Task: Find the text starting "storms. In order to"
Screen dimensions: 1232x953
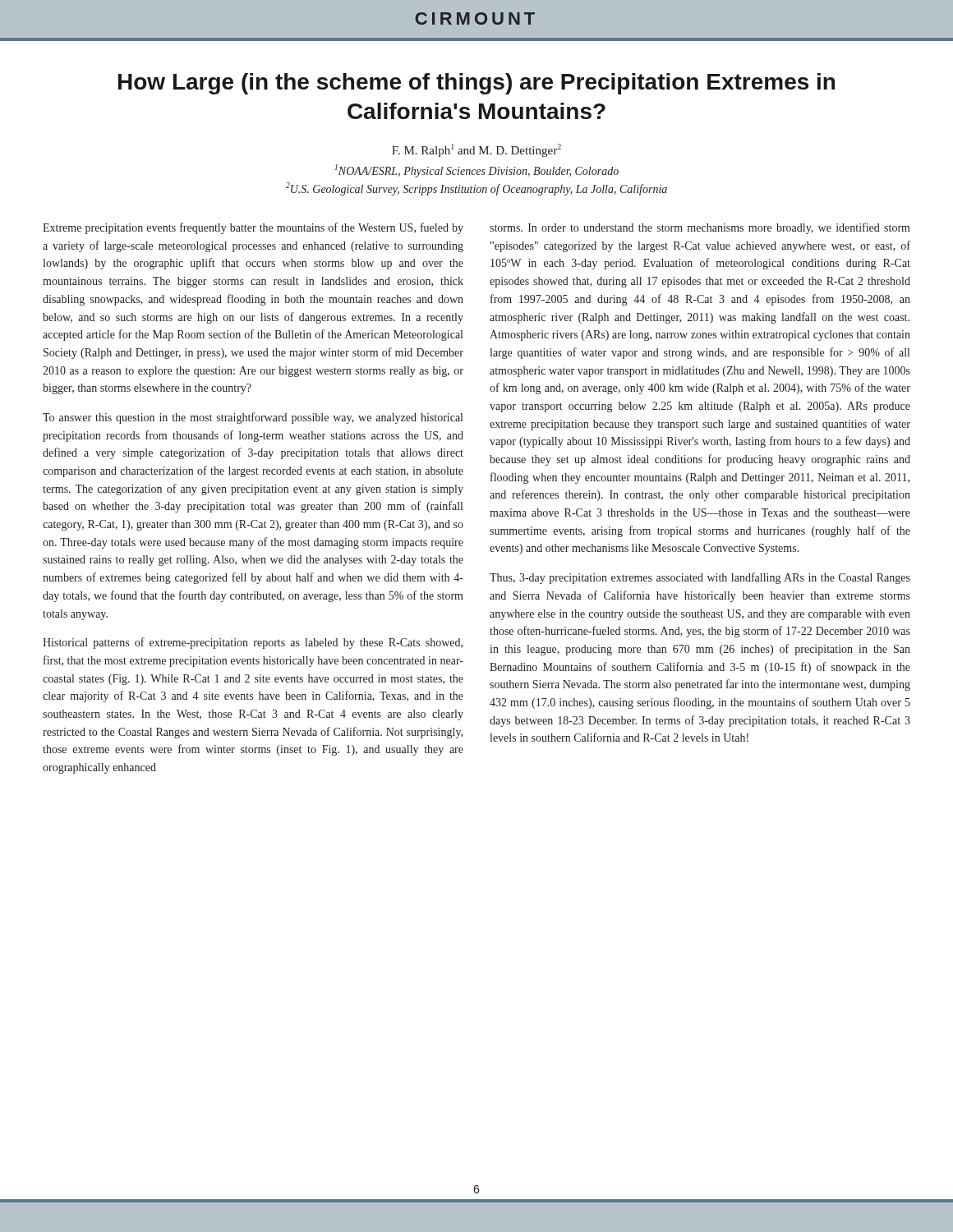Action: (x=700, y=483)
